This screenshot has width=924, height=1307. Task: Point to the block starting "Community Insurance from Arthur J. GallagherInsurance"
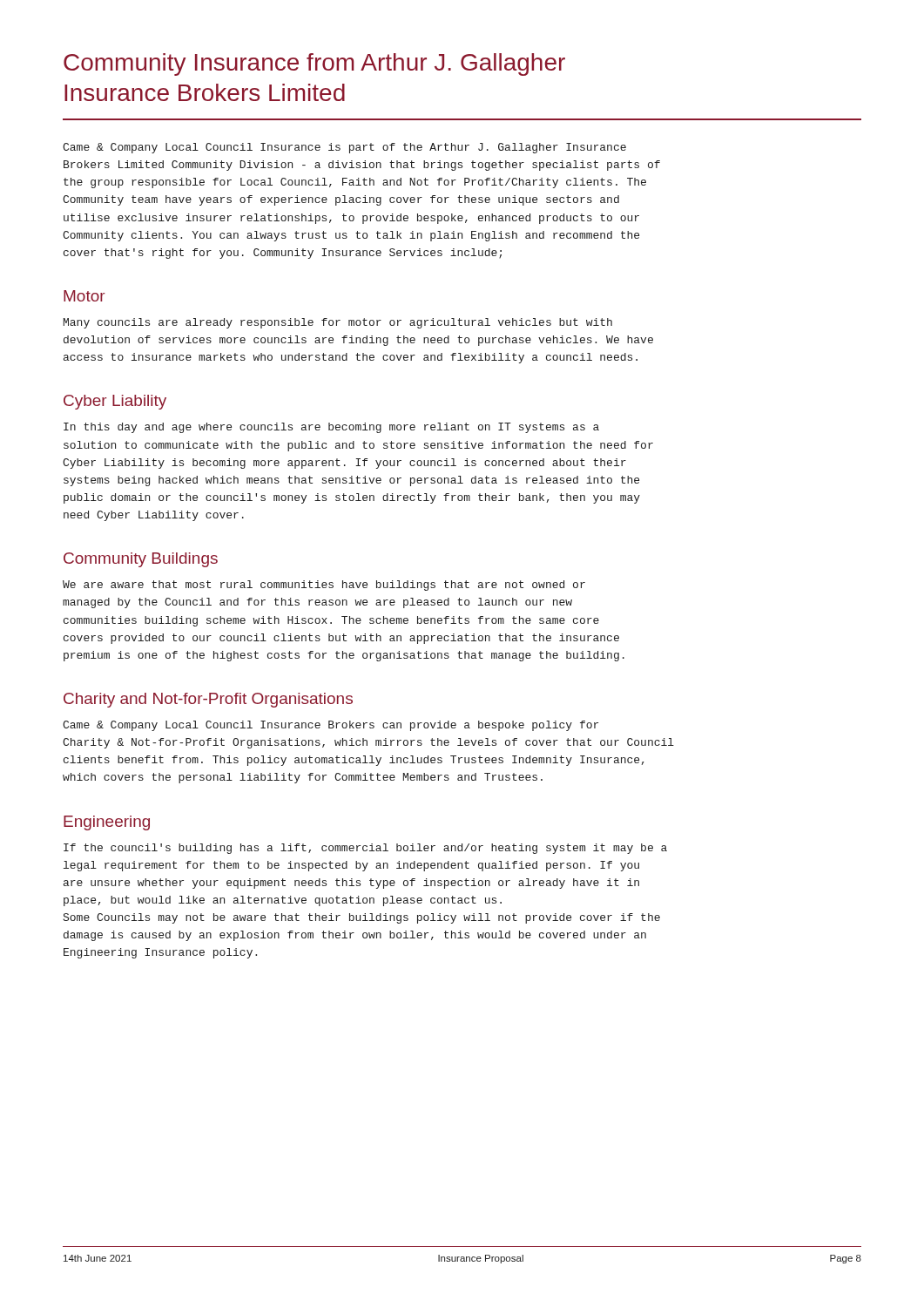coord(462,78)
